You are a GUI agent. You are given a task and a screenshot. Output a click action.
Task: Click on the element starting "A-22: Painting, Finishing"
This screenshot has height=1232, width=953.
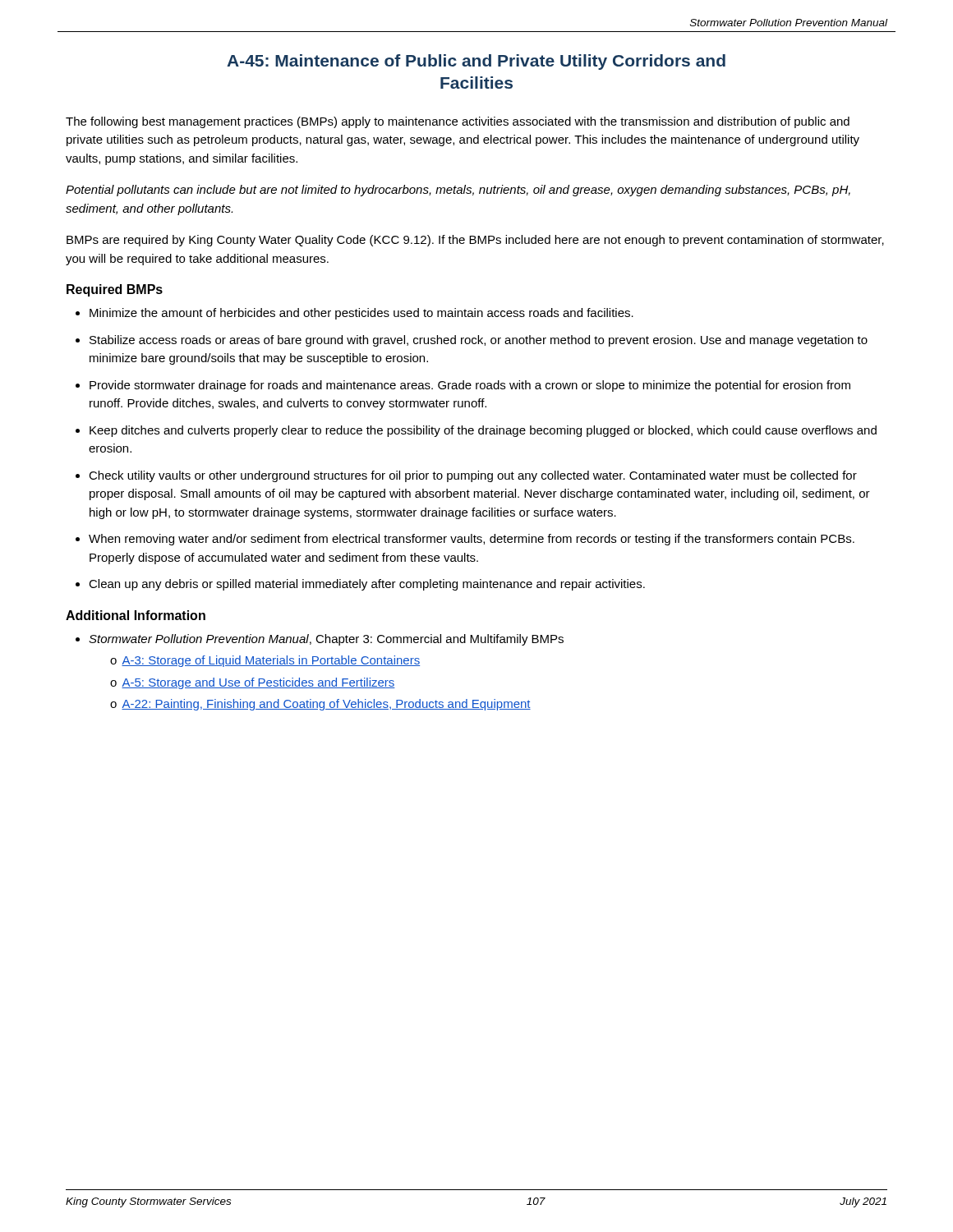click(x=326, y=704)
